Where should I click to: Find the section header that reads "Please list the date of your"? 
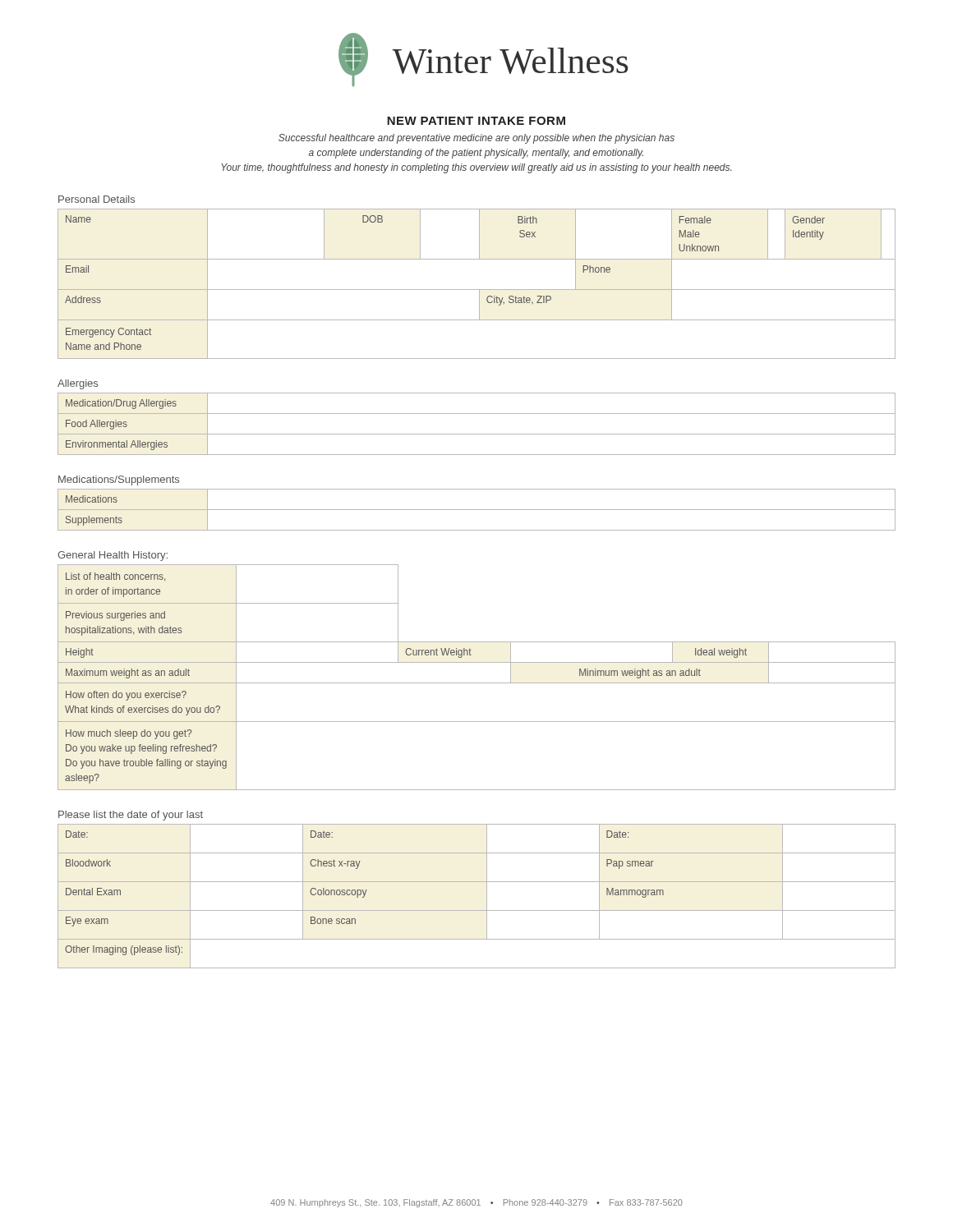tap(130, 815)
